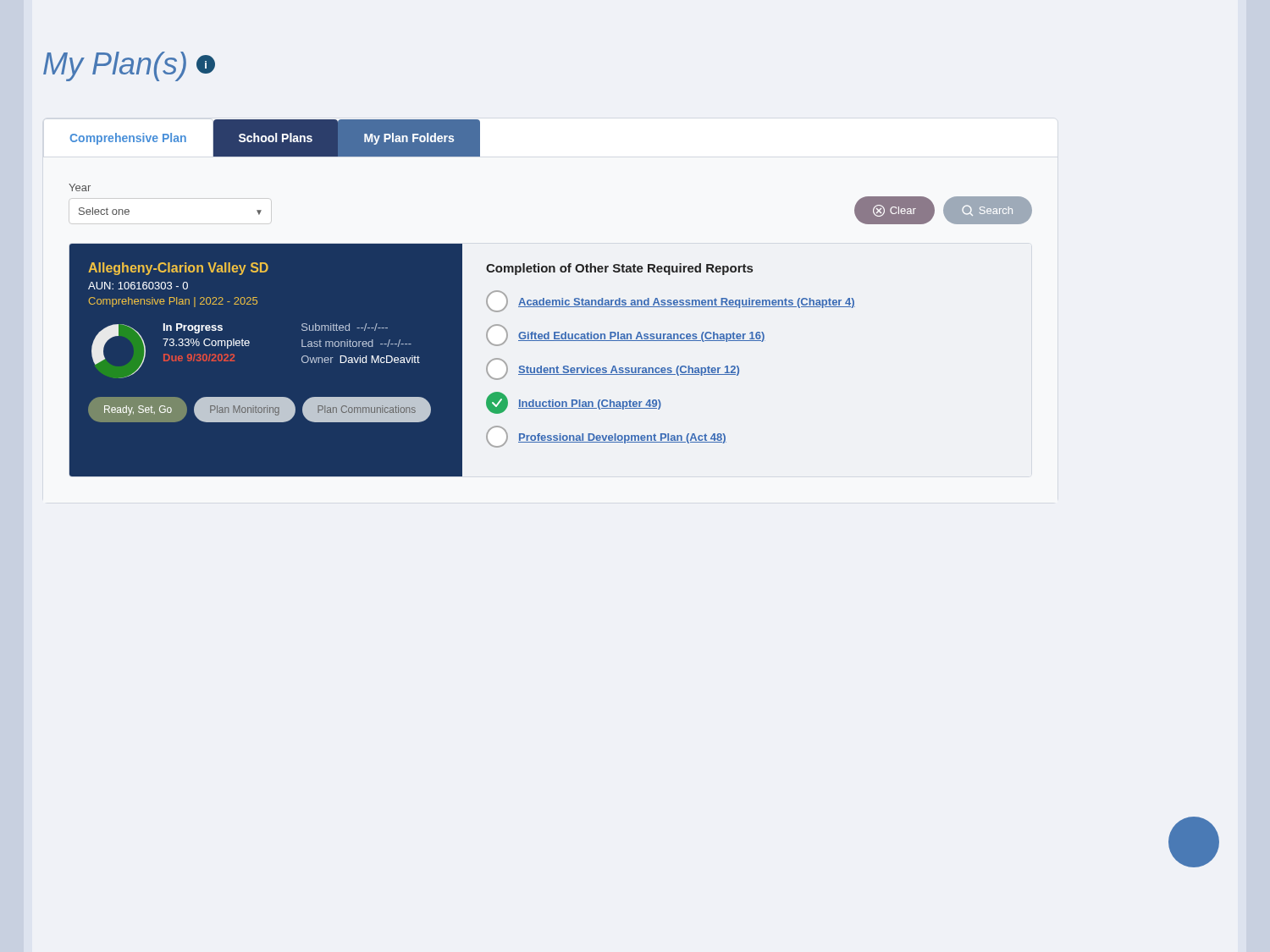
Task: Click on the pie chart
Action: [118, 351]
